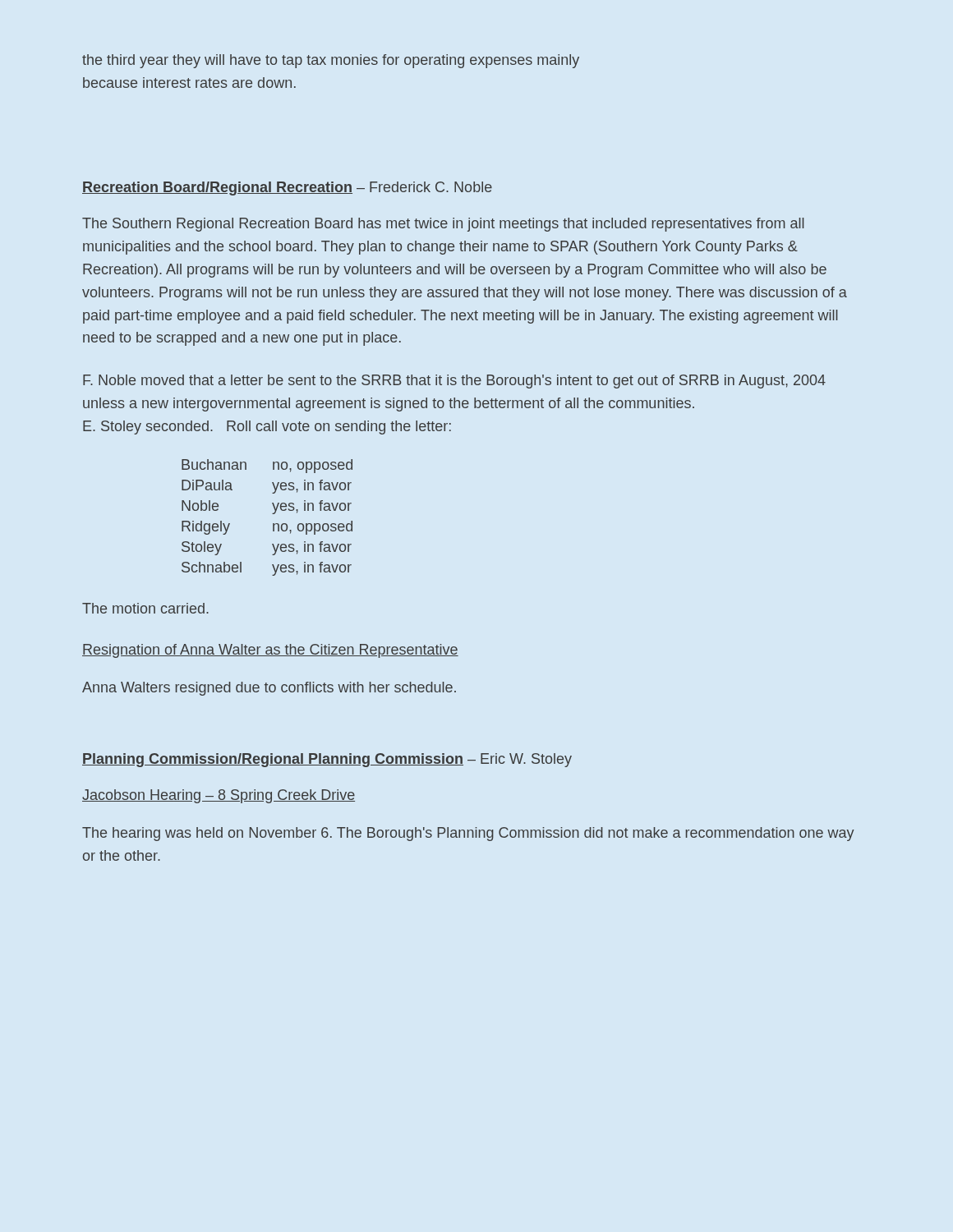The image size is (953, 1232).
Task: Find the element starting "Anna Walters resigned due to conflicts with her"
Action: pos(270,687)
